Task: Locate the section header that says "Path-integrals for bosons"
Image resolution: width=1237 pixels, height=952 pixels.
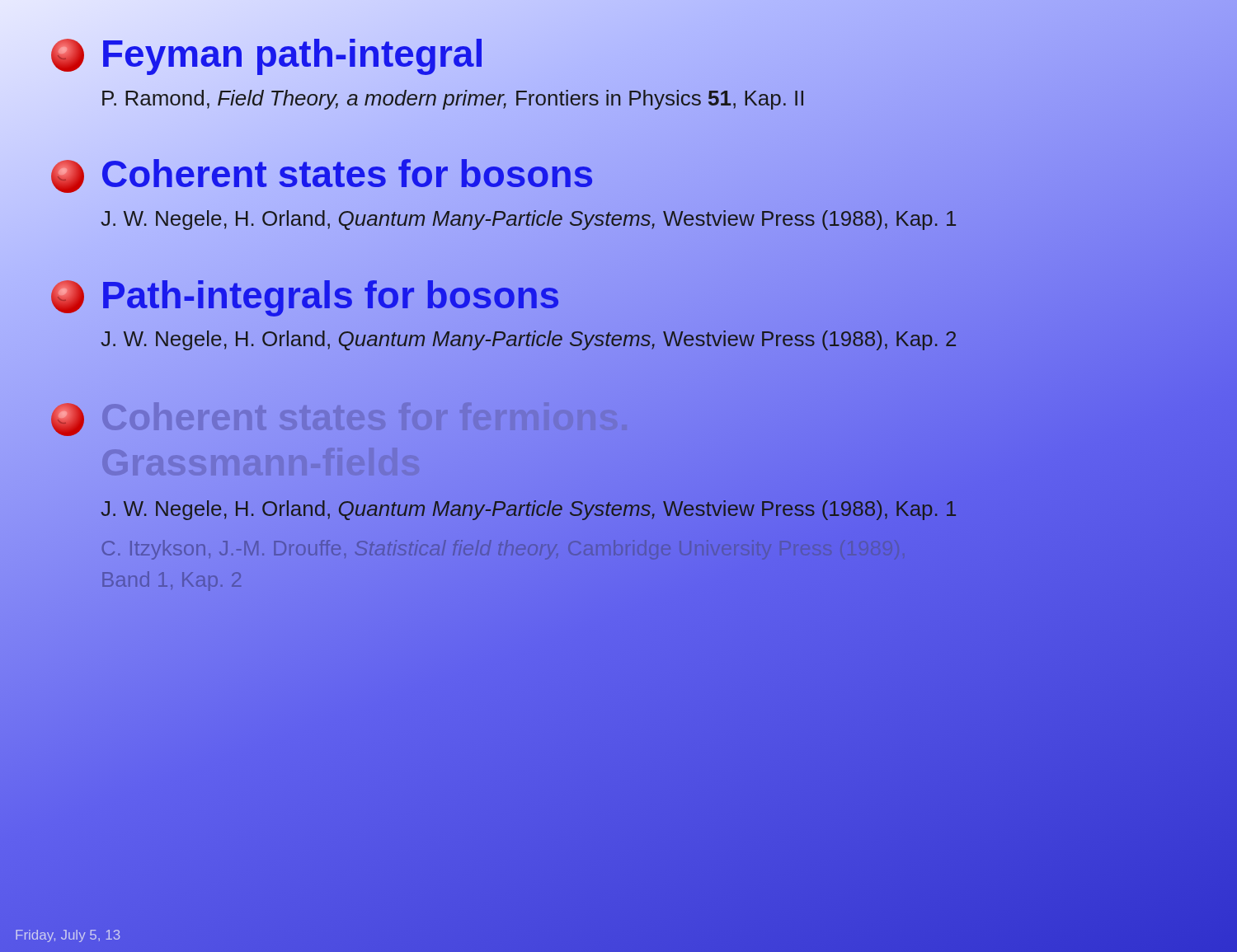Action: tap(330, 295)
